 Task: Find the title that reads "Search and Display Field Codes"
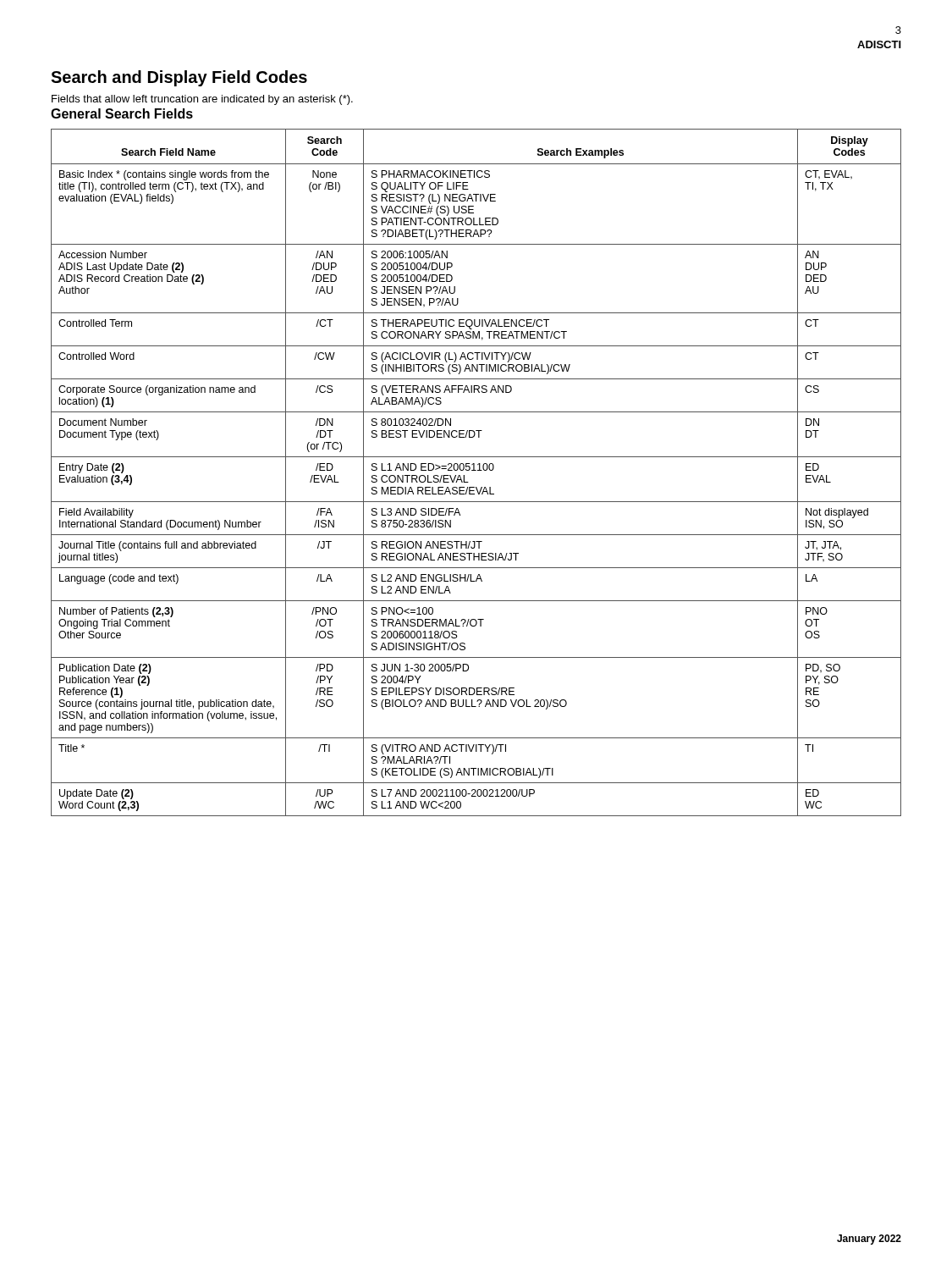[179, 77]
